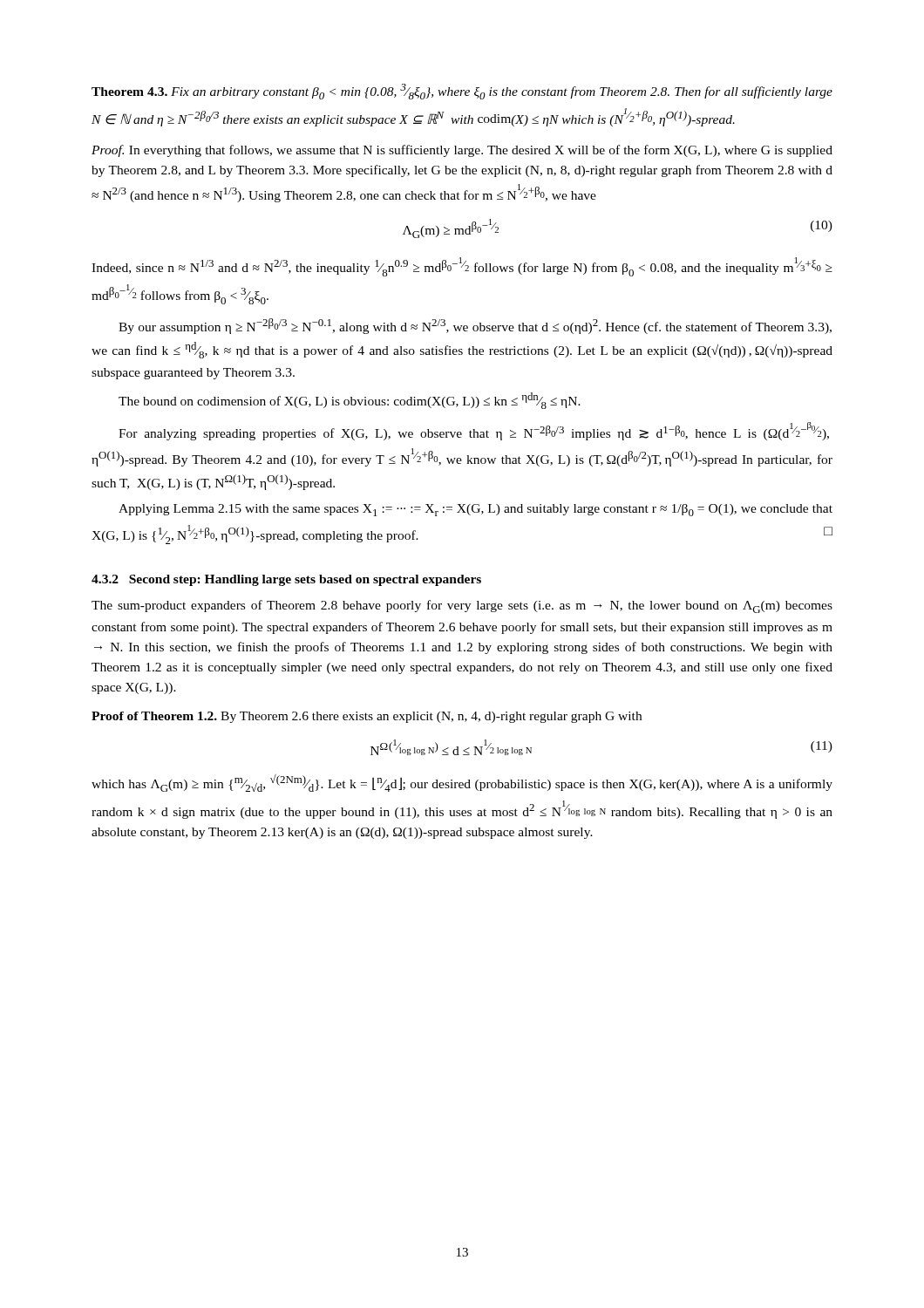Screen dimensions: 1308x924
Task: Where is the passage that starts "Applying Lemma 2.15"?
Action: 462,524
